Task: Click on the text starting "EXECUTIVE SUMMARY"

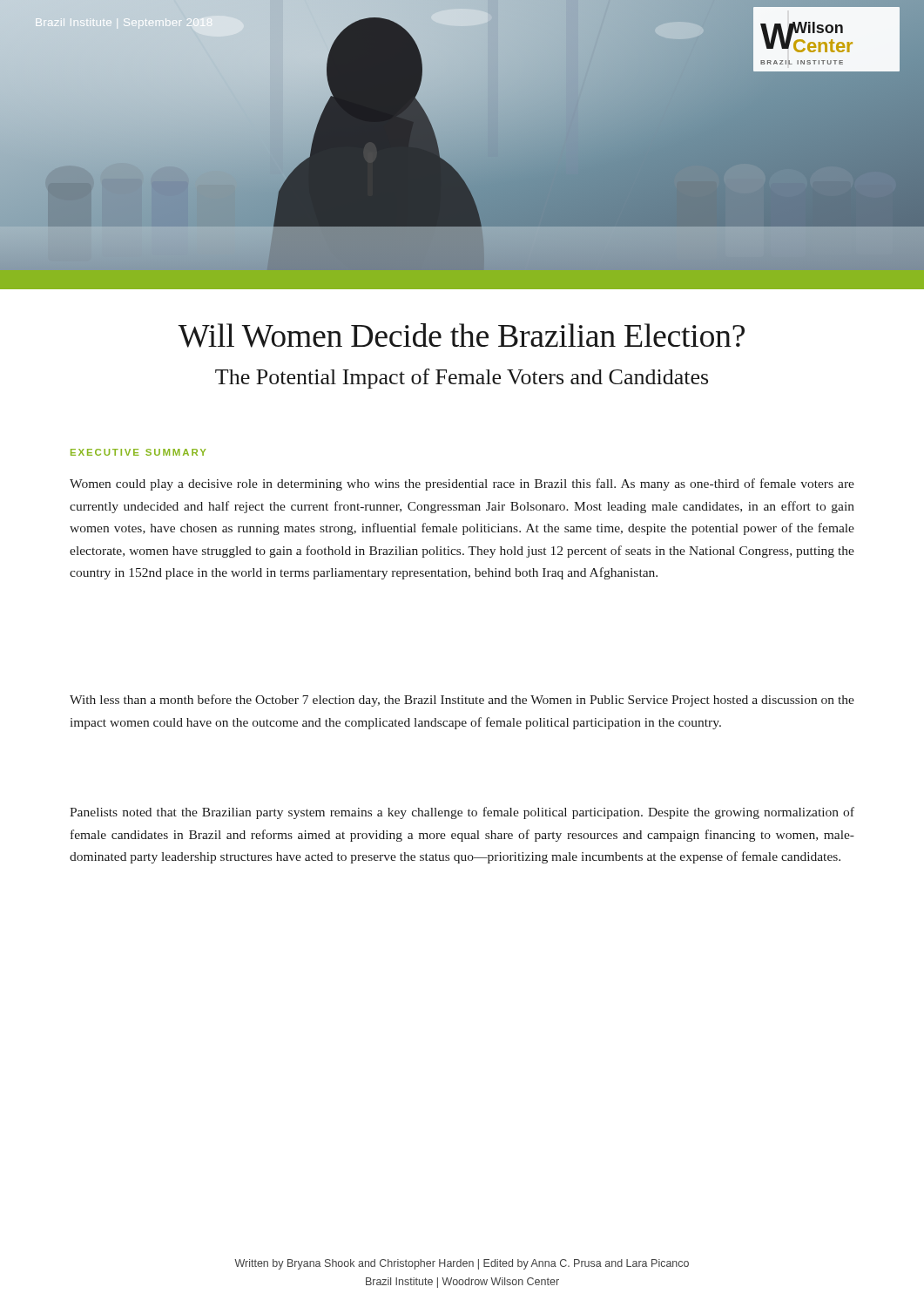Action: (x=139, y=452)
